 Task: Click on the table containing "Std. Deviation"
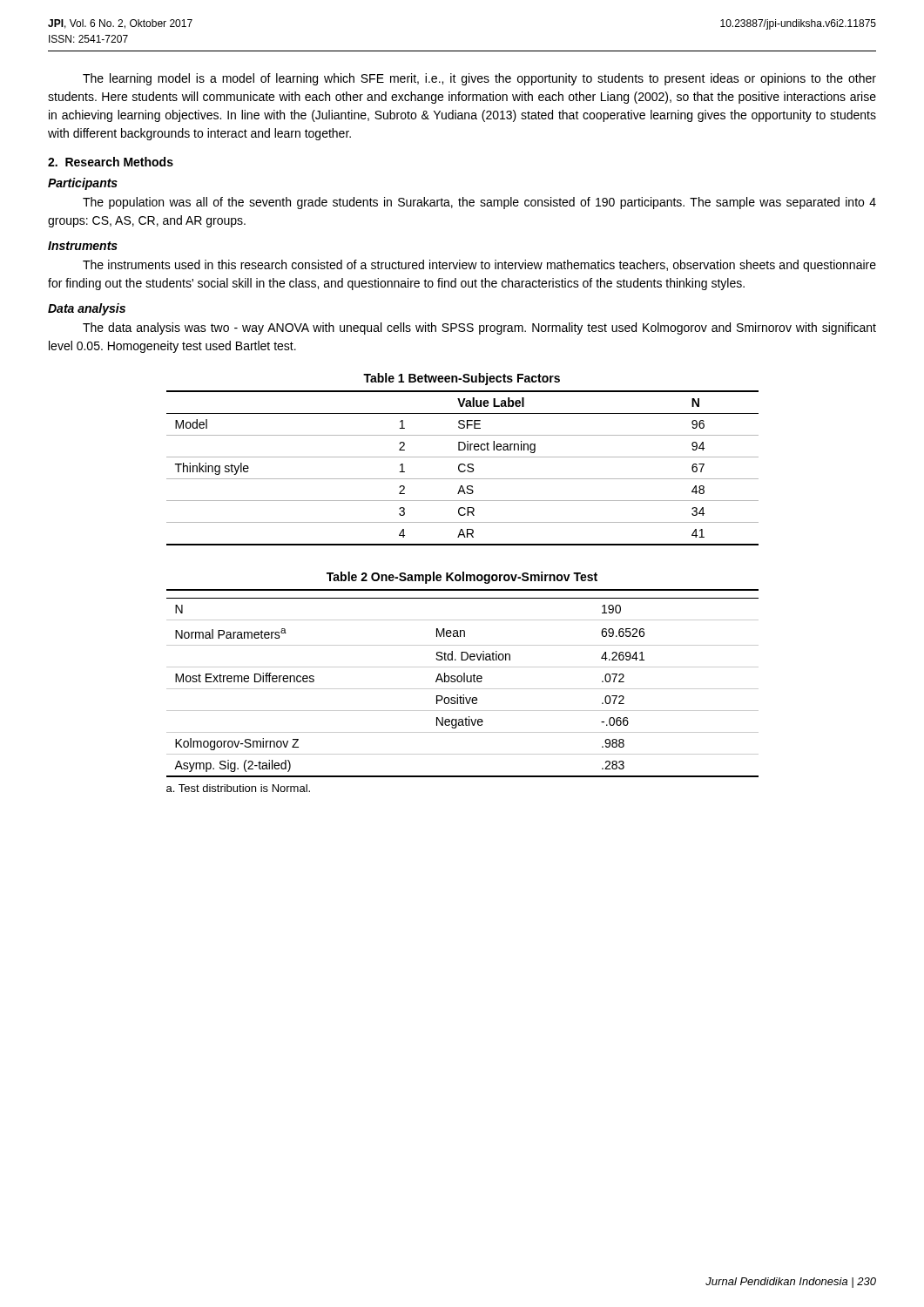462,692
